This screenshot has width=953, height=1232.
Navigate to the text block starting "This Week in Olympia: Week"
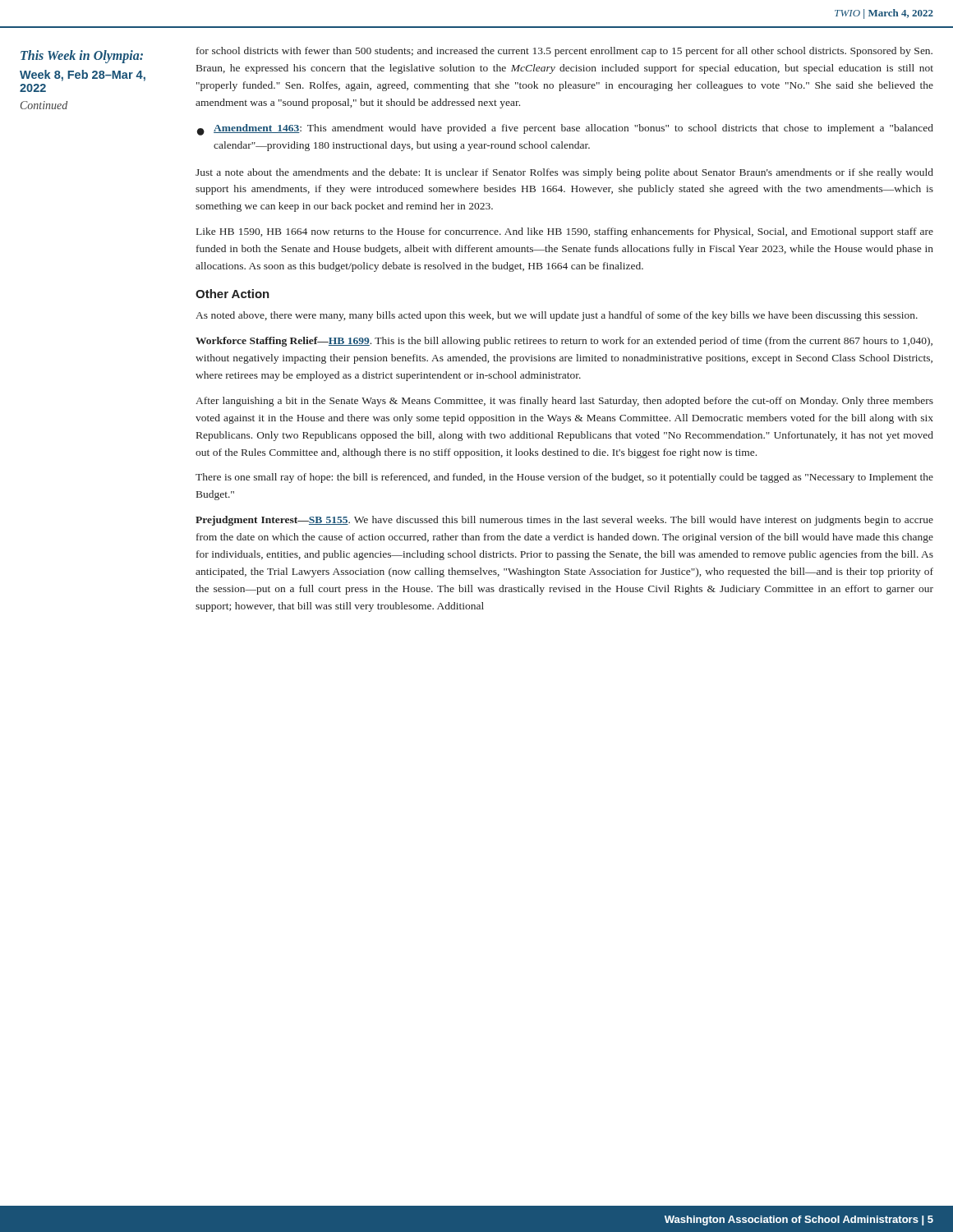tap(96, 80)
